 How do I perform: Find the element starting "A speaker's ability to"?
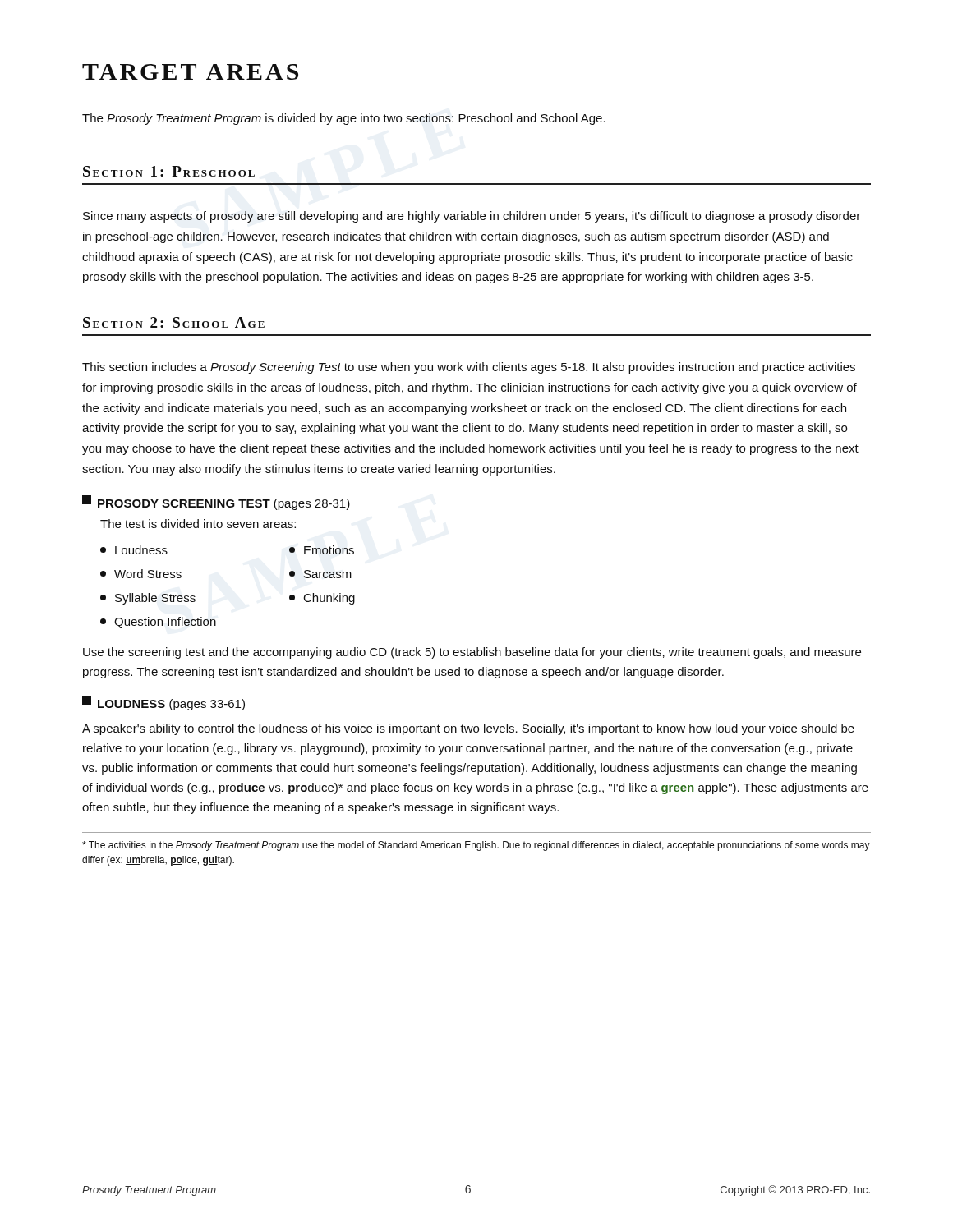475,767
